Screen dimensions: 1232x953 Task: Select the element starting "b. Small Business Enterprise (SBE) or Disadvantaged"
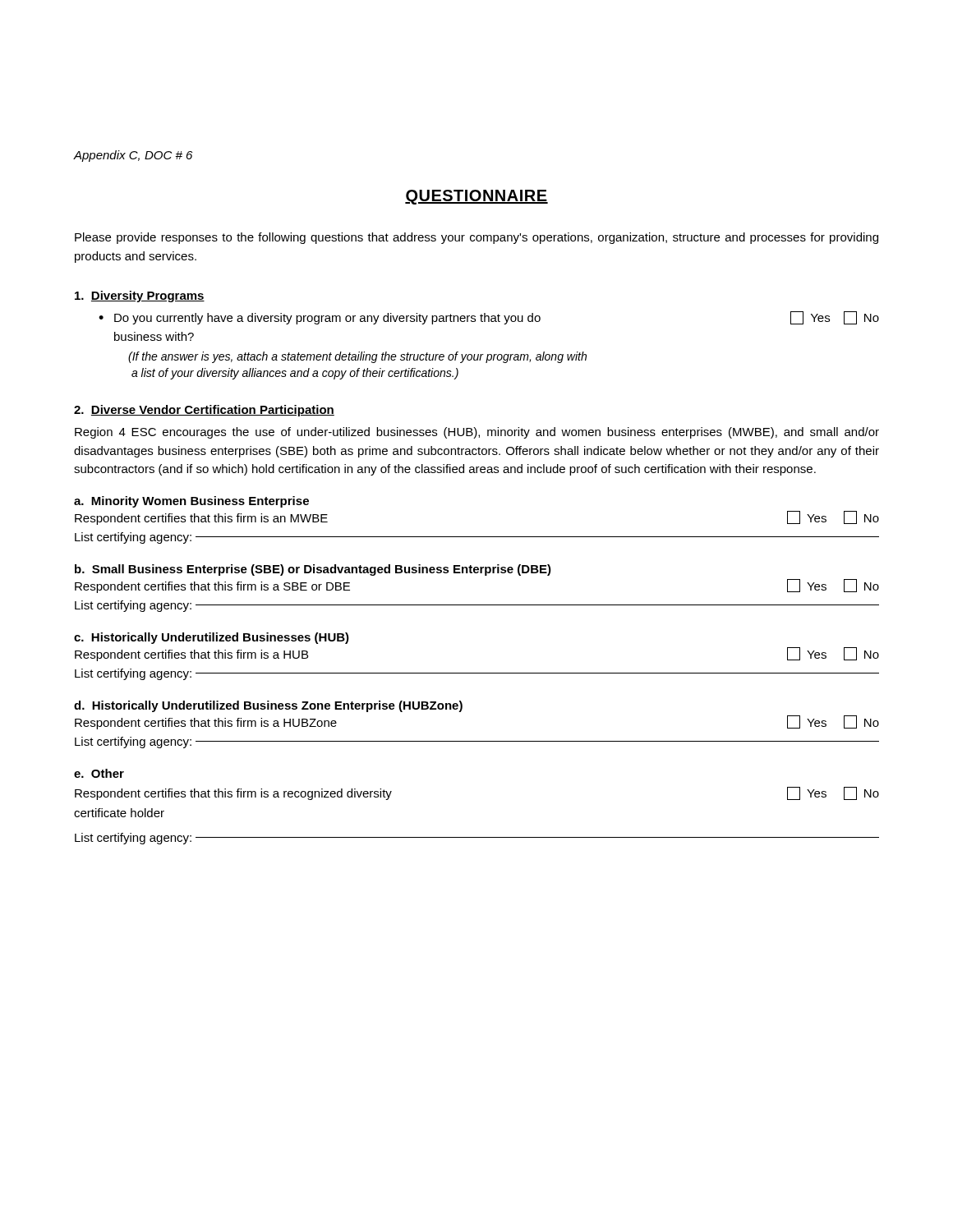(x=313, y=569)
